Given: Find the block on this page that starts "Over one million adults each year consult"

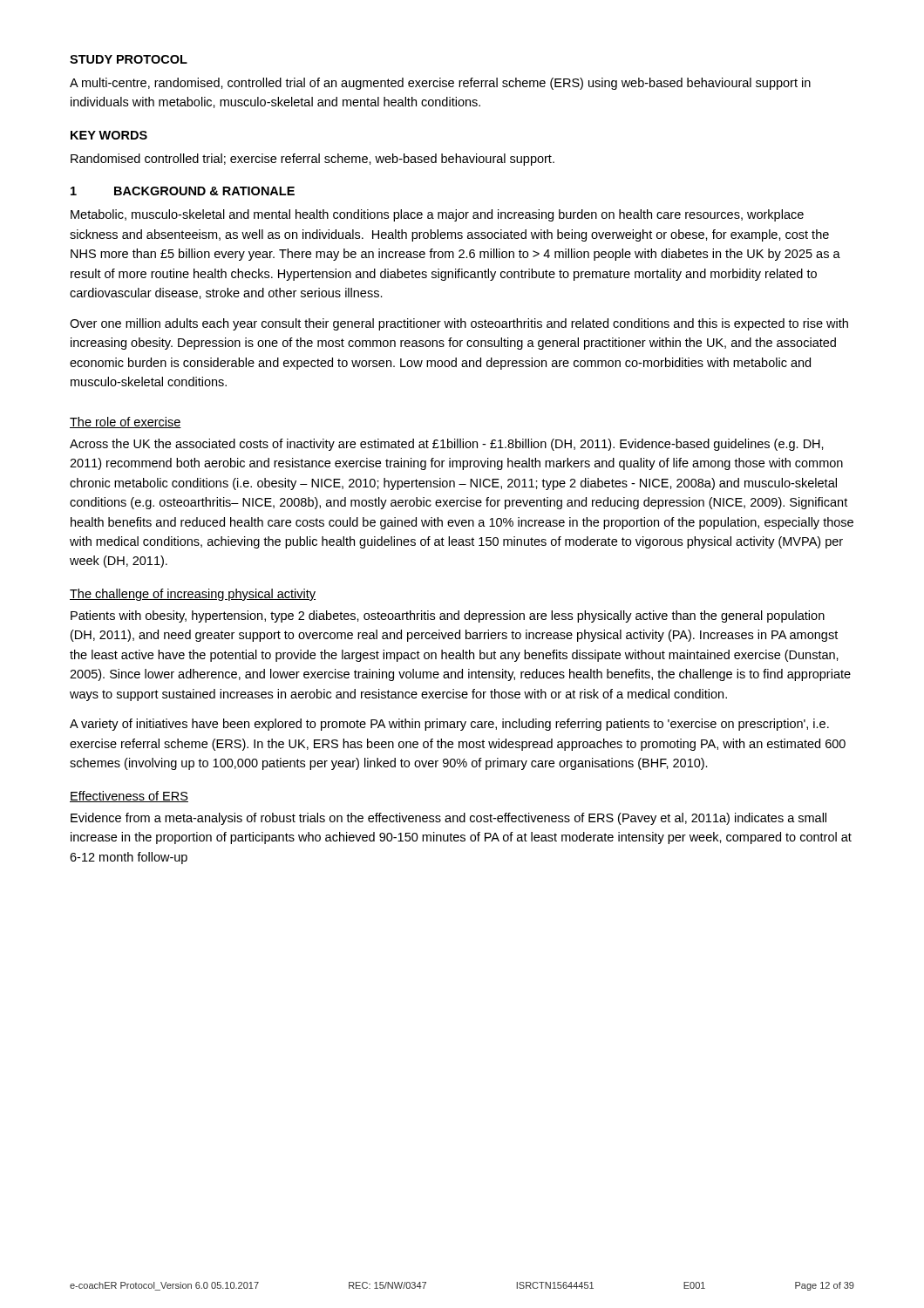Looking at the screenshot, I should (462, 353).
